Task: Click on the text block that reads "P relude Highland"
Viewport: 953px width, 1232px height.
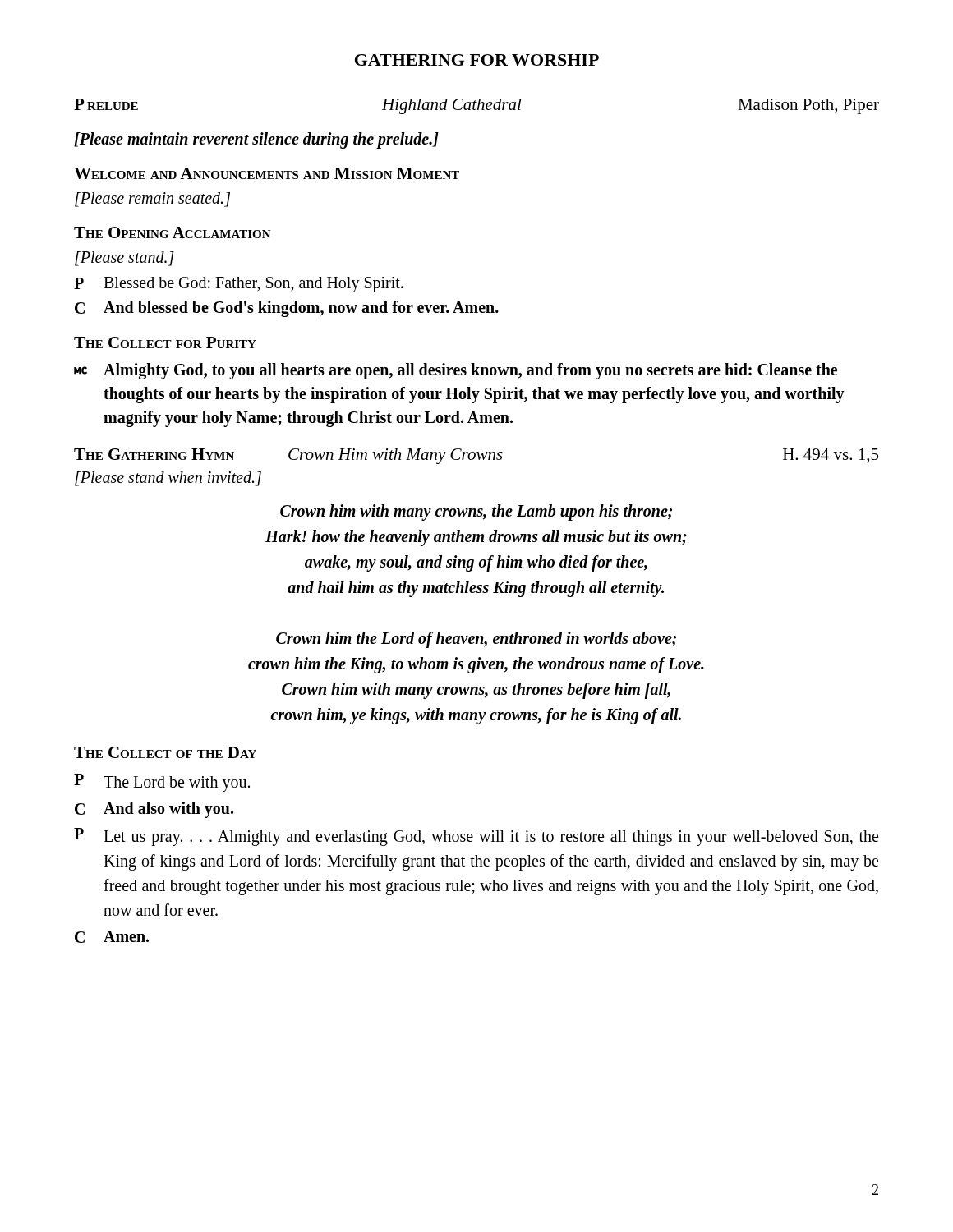Action: 476,104
